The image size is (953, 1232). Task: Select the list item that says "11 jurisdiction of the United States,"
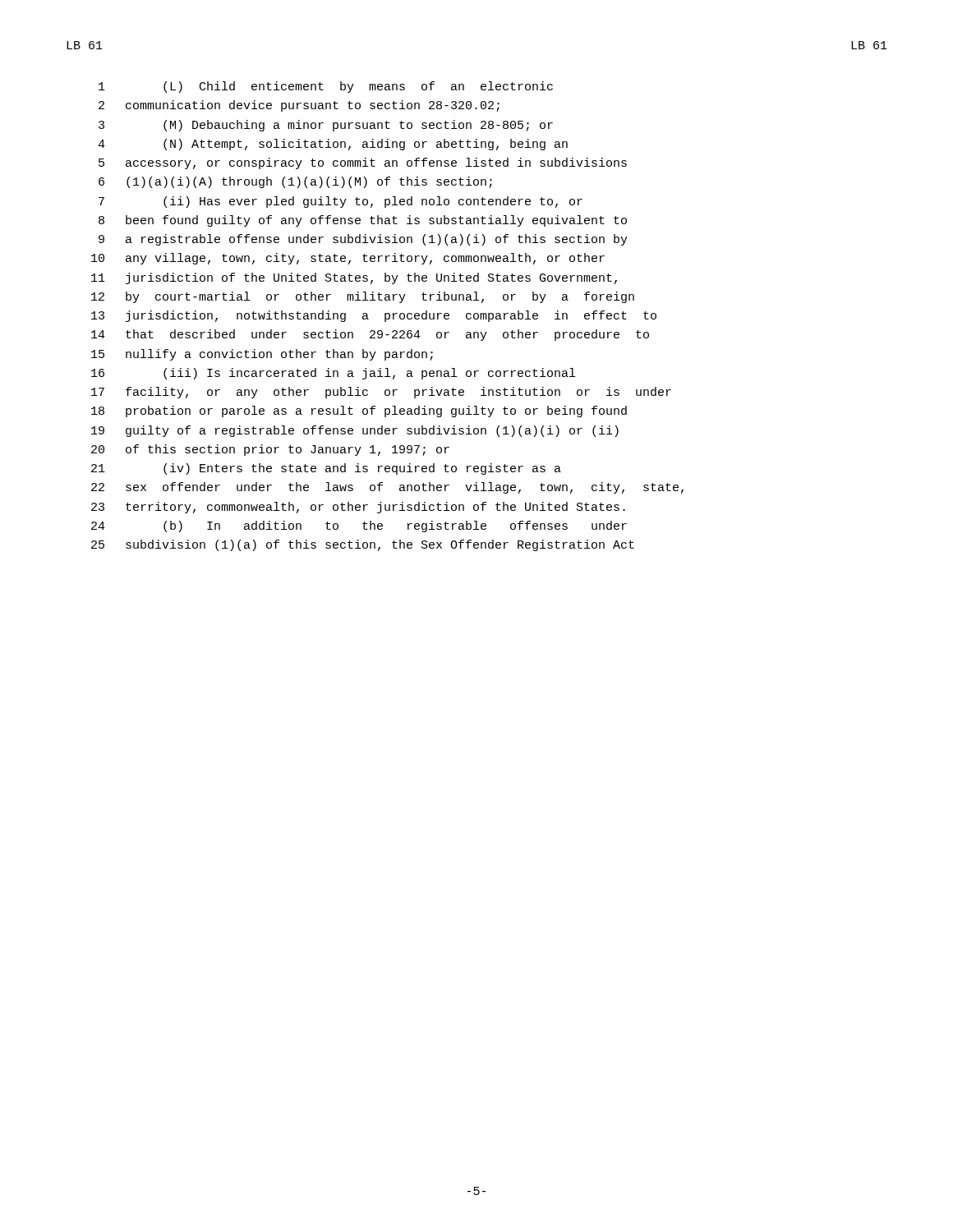[x=476, y=278]
